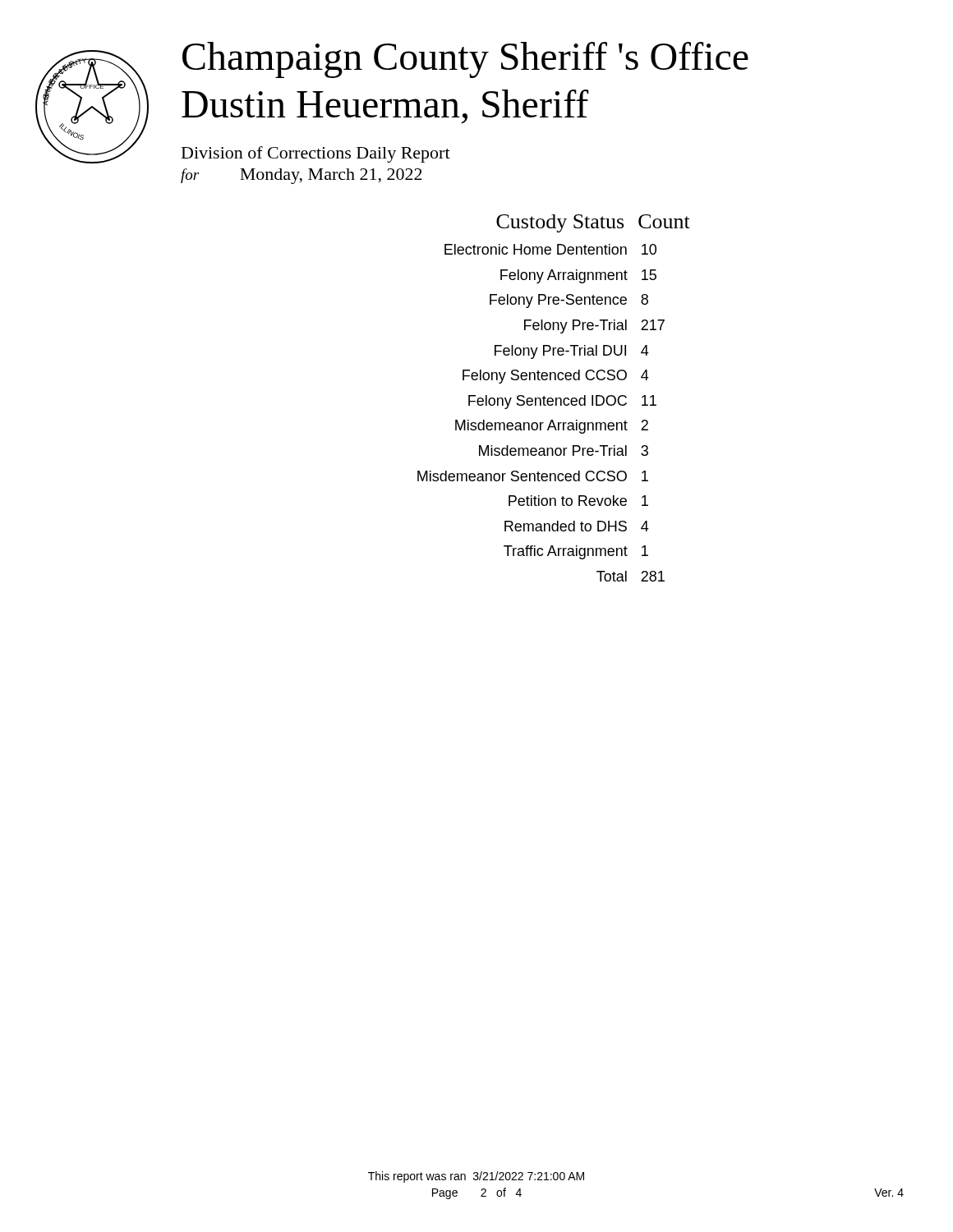
Task: Locate the title that reads "Champaign County Sheriff 's OfficeDustin Heuerman, Sheriff Division"
Action: (x=567, y=109)
